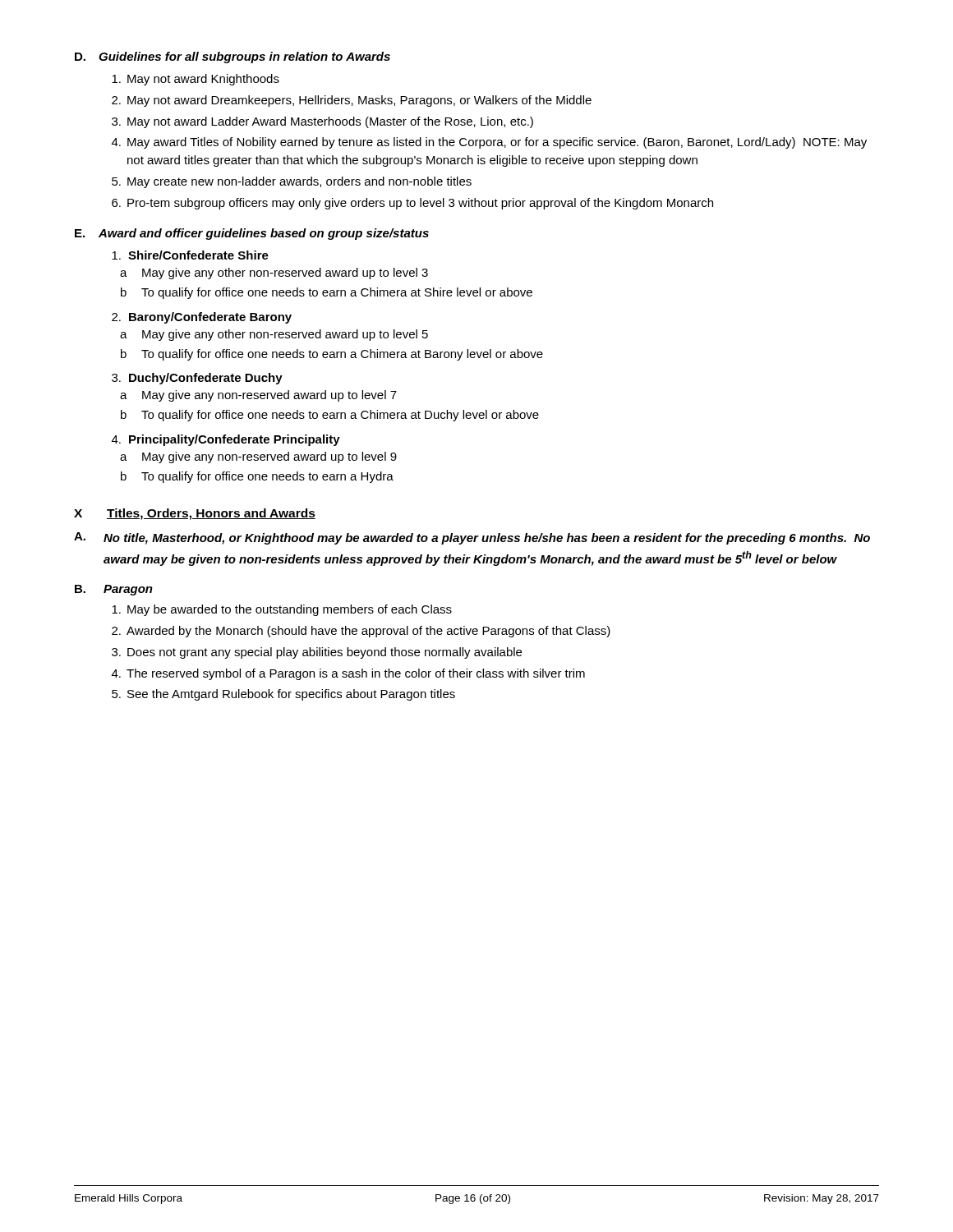Click on the section header containing "2. Barony/Confederate Barony"
The height and width of the screenshot is (1232, 953).
tap(202, 318)
